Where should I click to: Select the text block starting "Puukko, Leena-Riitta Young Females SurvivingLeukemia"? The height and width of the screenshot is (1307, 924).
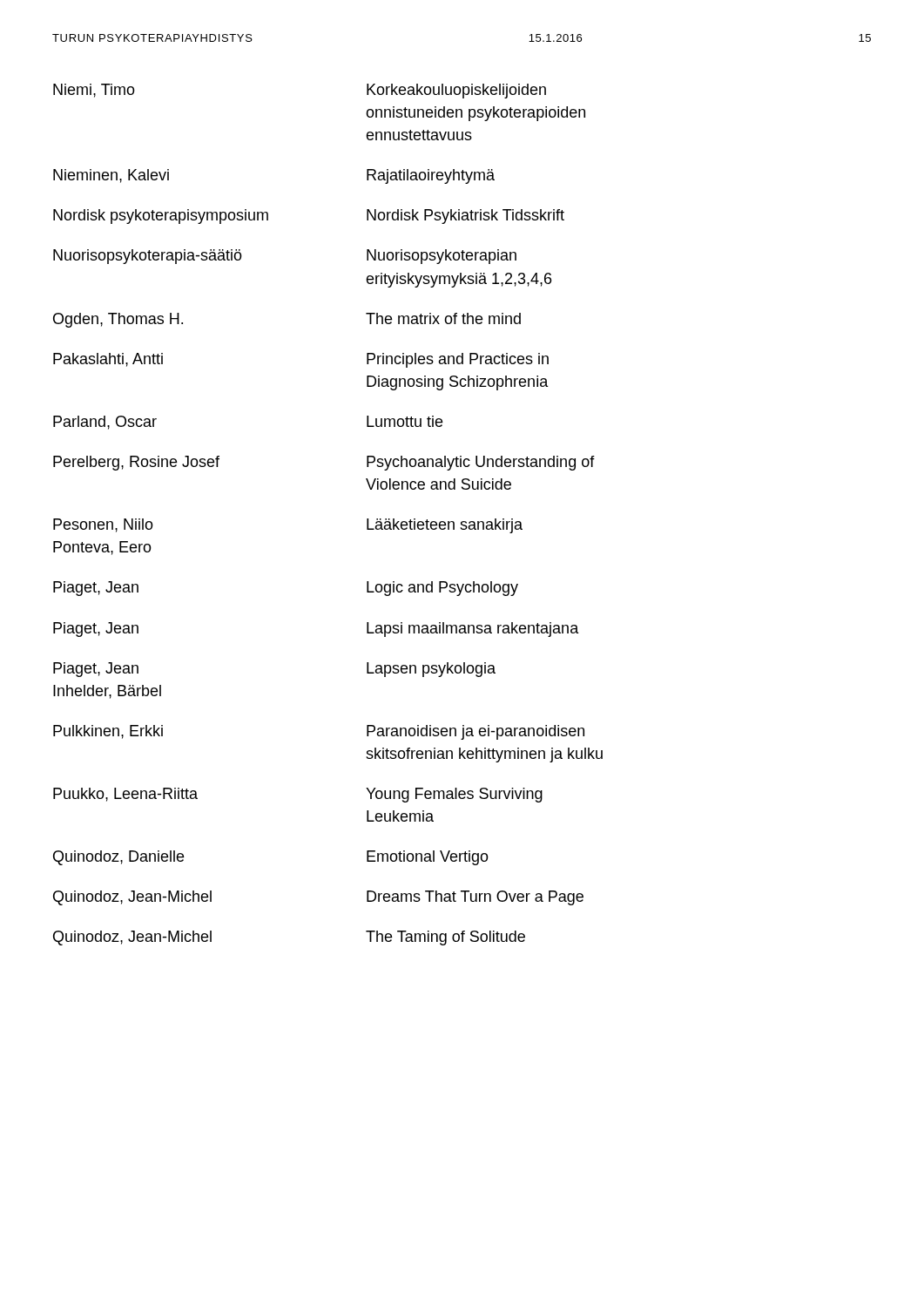462,805
